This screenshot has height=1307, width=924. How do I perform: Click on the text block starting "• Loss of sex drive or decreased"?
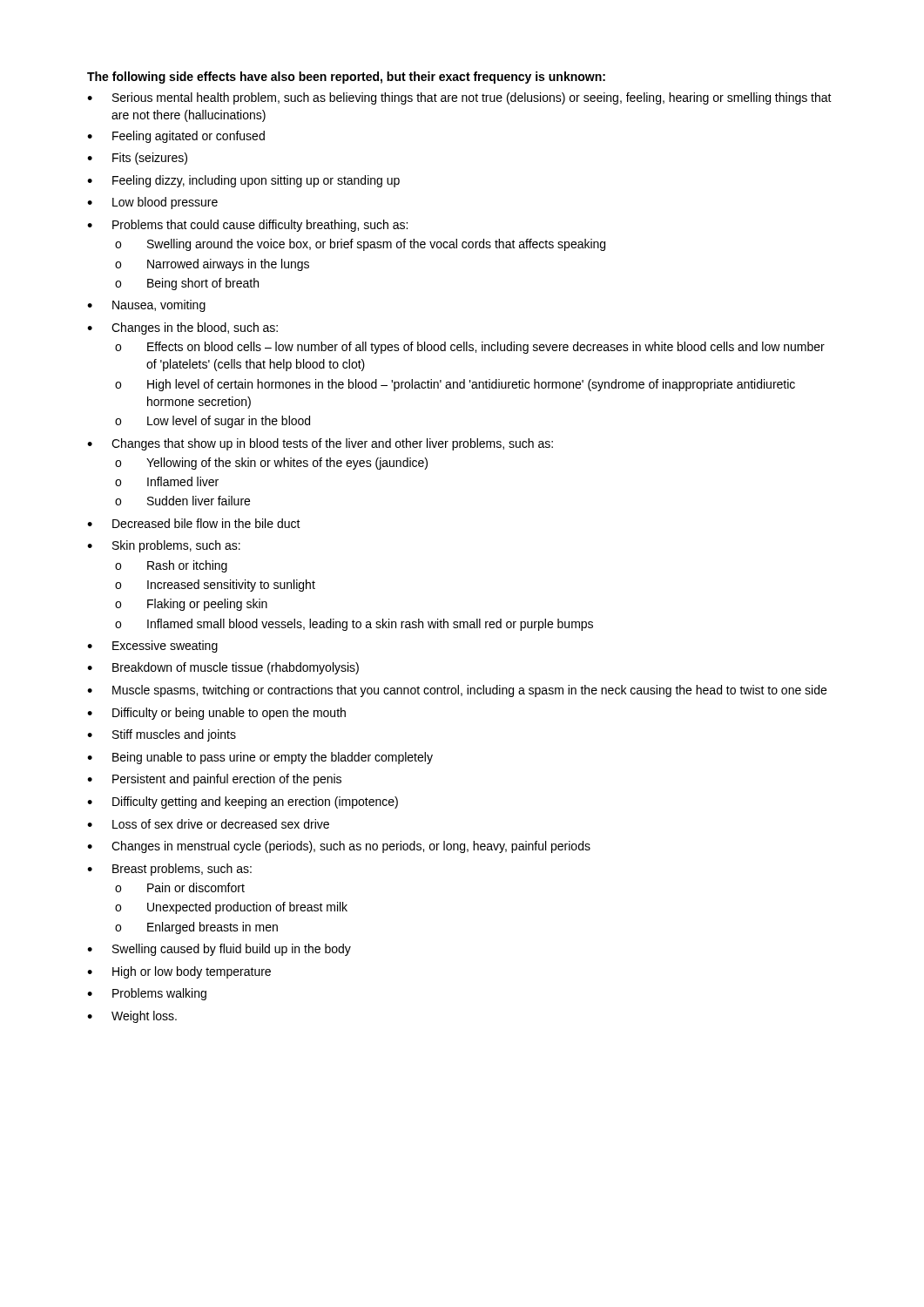pos(208,824)
